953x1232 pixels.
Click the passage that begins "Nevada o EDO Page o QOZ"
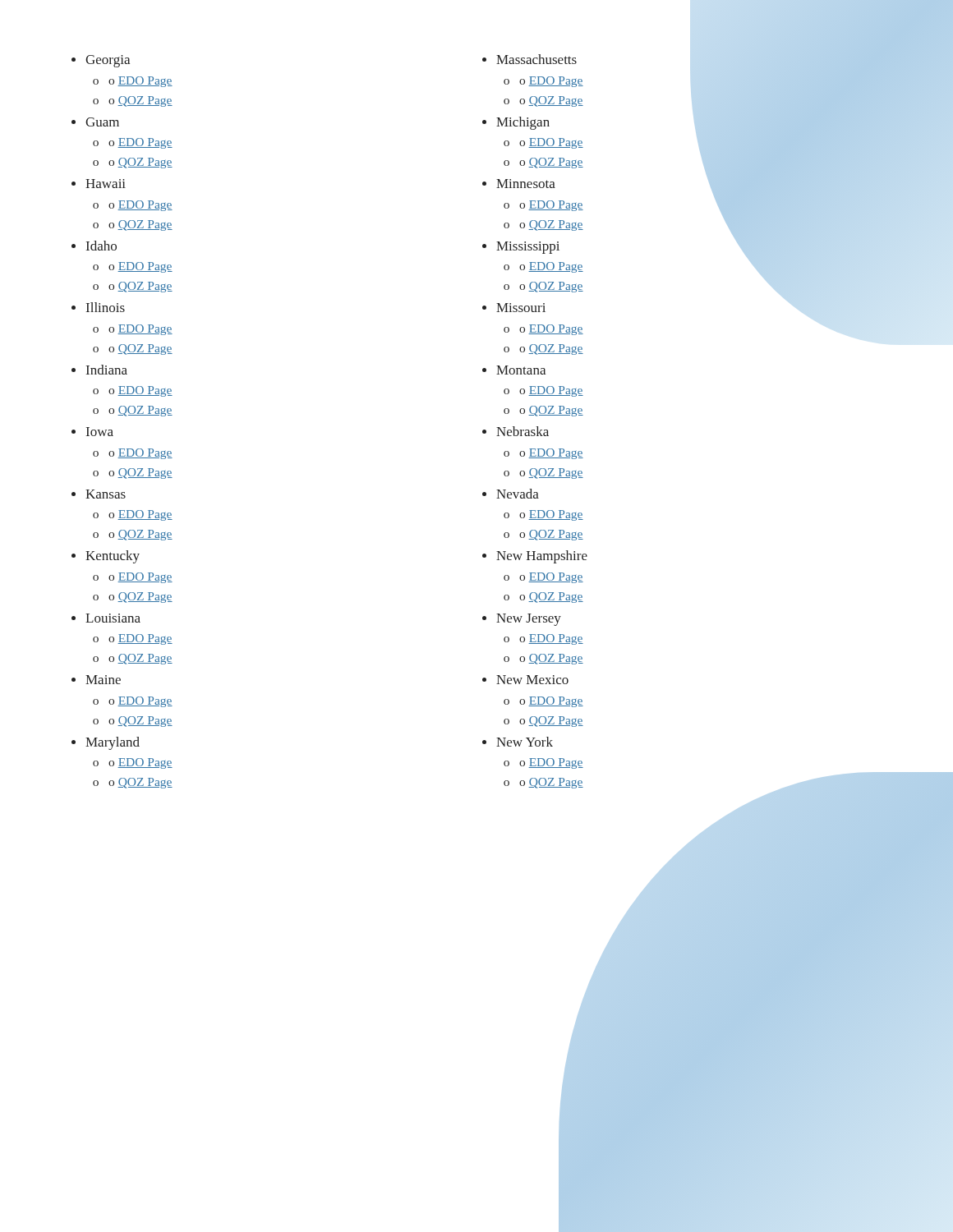tap(518, 494)
